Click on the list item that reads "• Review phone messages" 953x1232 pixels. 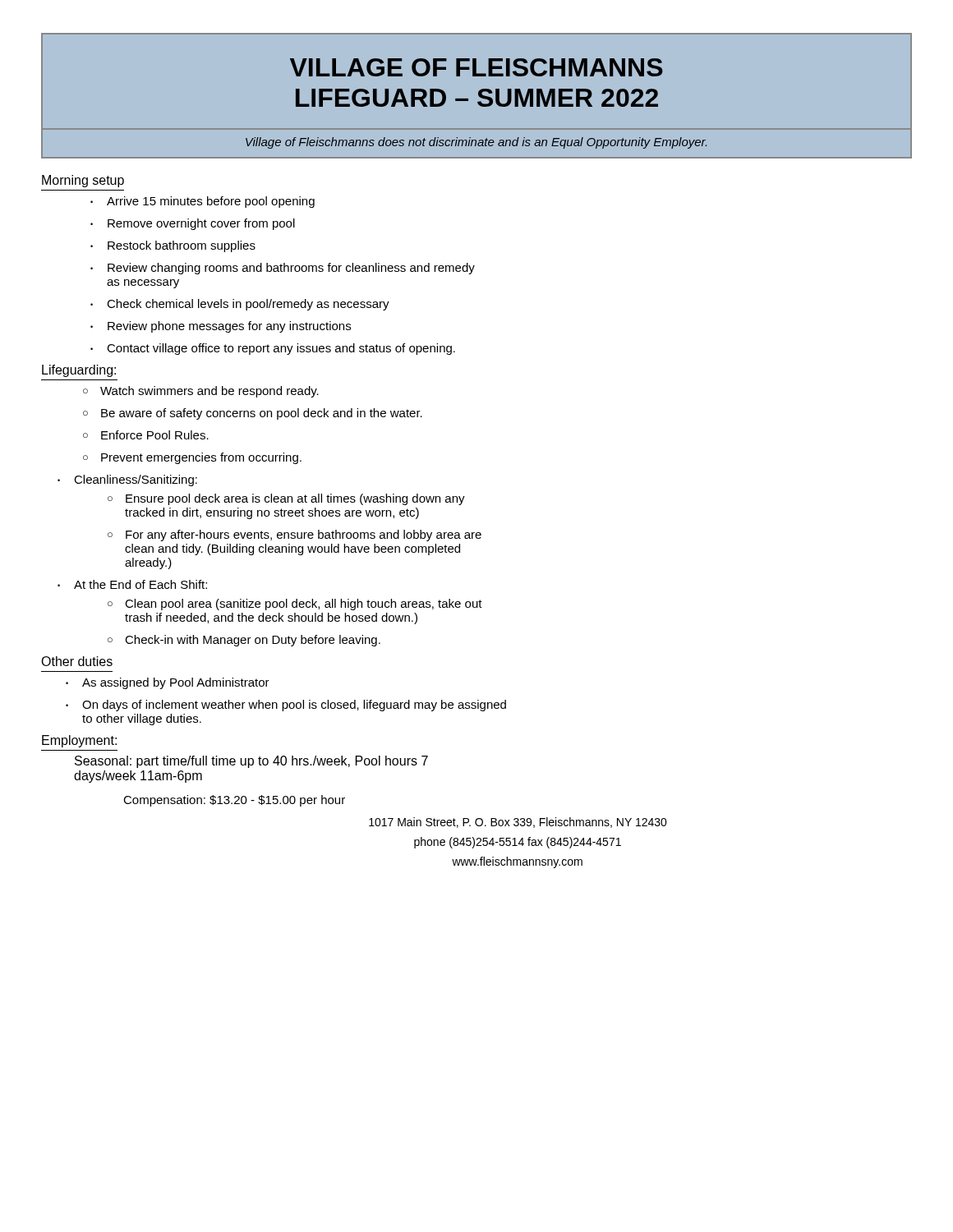pyautogui.click(x=221, y=327)
